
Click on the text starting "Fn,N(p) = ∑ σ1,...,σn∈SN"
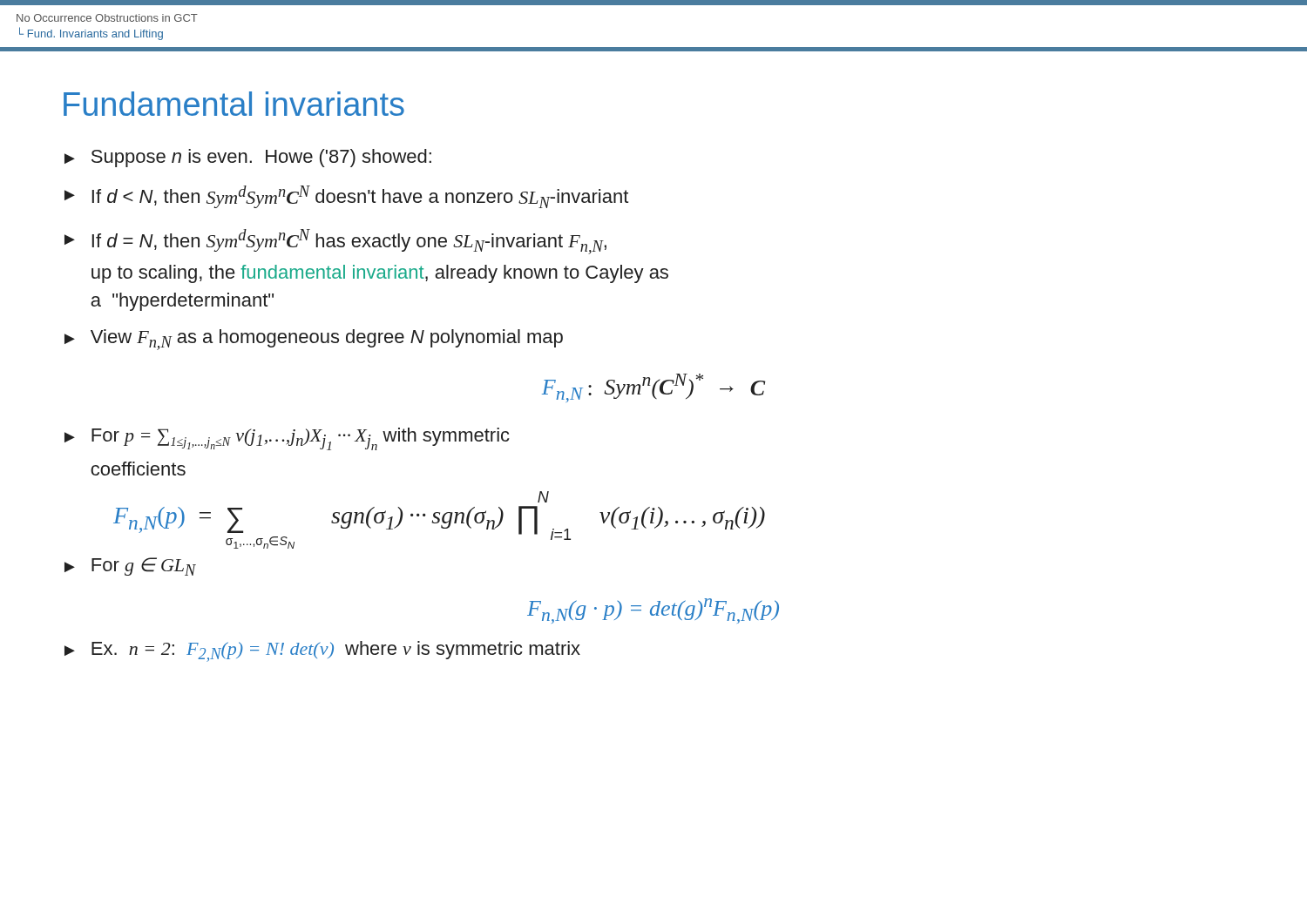tap(439, 517)
